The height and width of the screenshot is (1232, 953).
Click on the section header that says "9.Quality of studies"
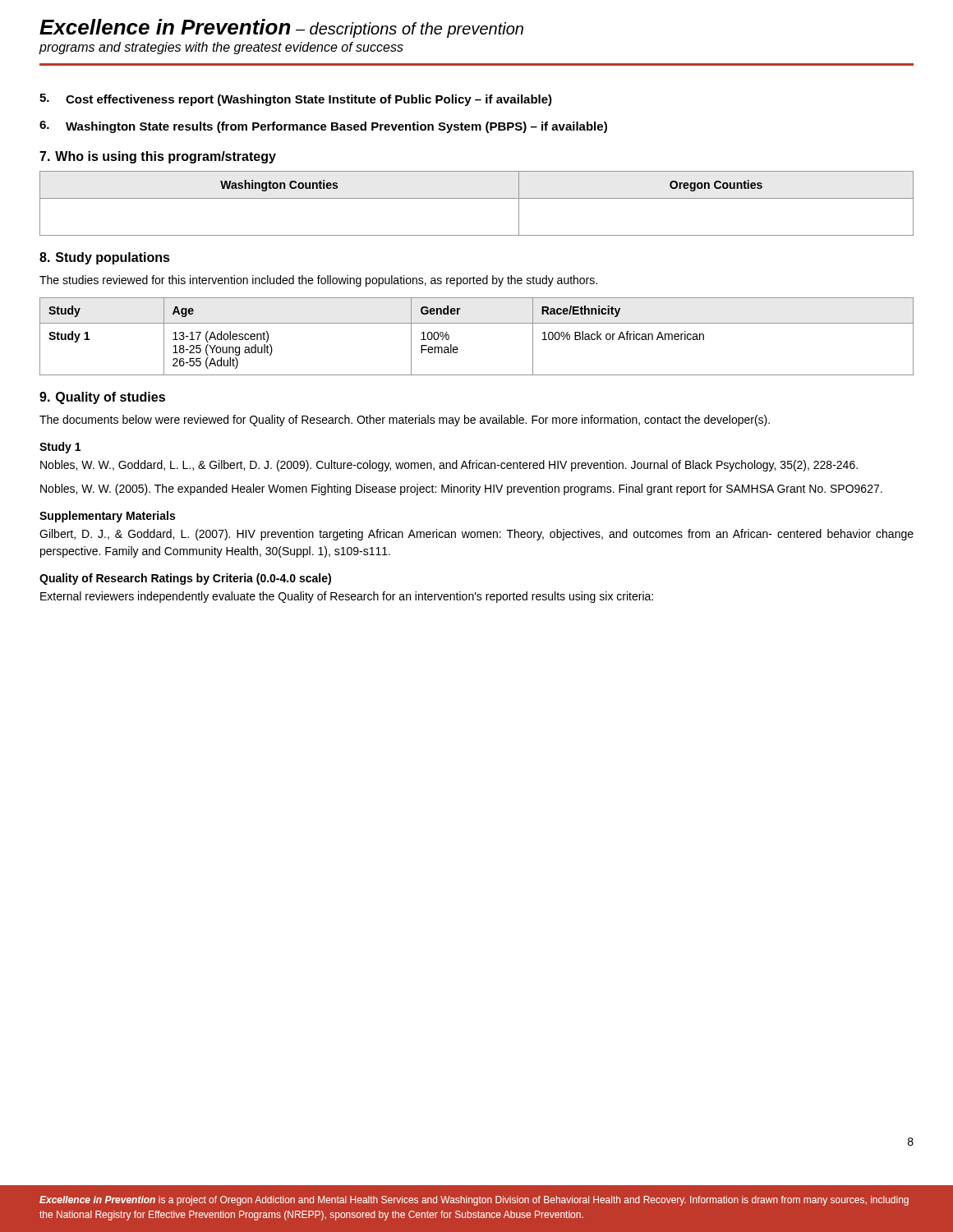point(103,397)
